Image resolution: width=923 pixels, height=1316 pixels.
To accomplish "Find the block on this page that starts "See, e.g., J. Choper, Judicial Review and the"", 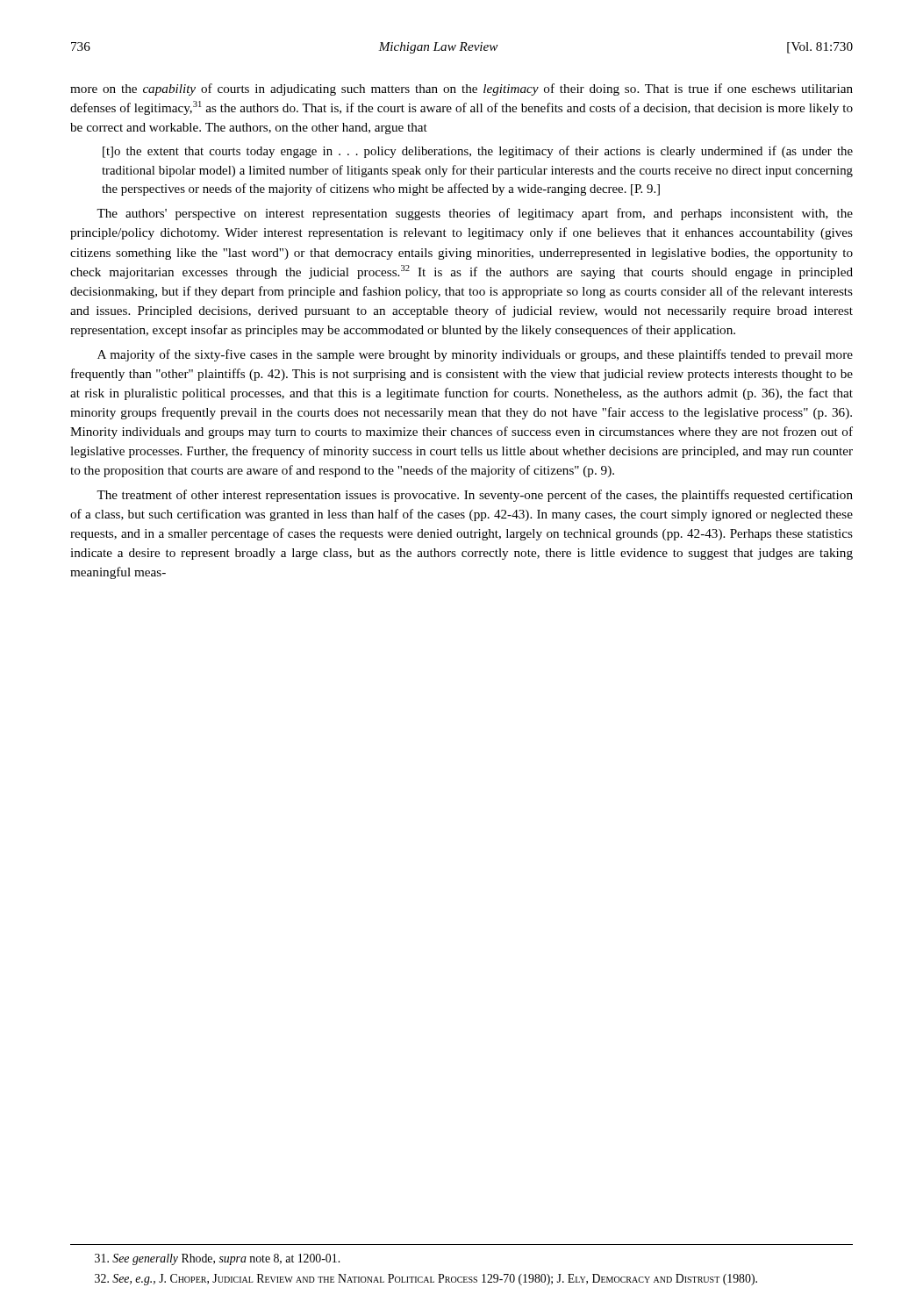I will (x=426, y=1278).
